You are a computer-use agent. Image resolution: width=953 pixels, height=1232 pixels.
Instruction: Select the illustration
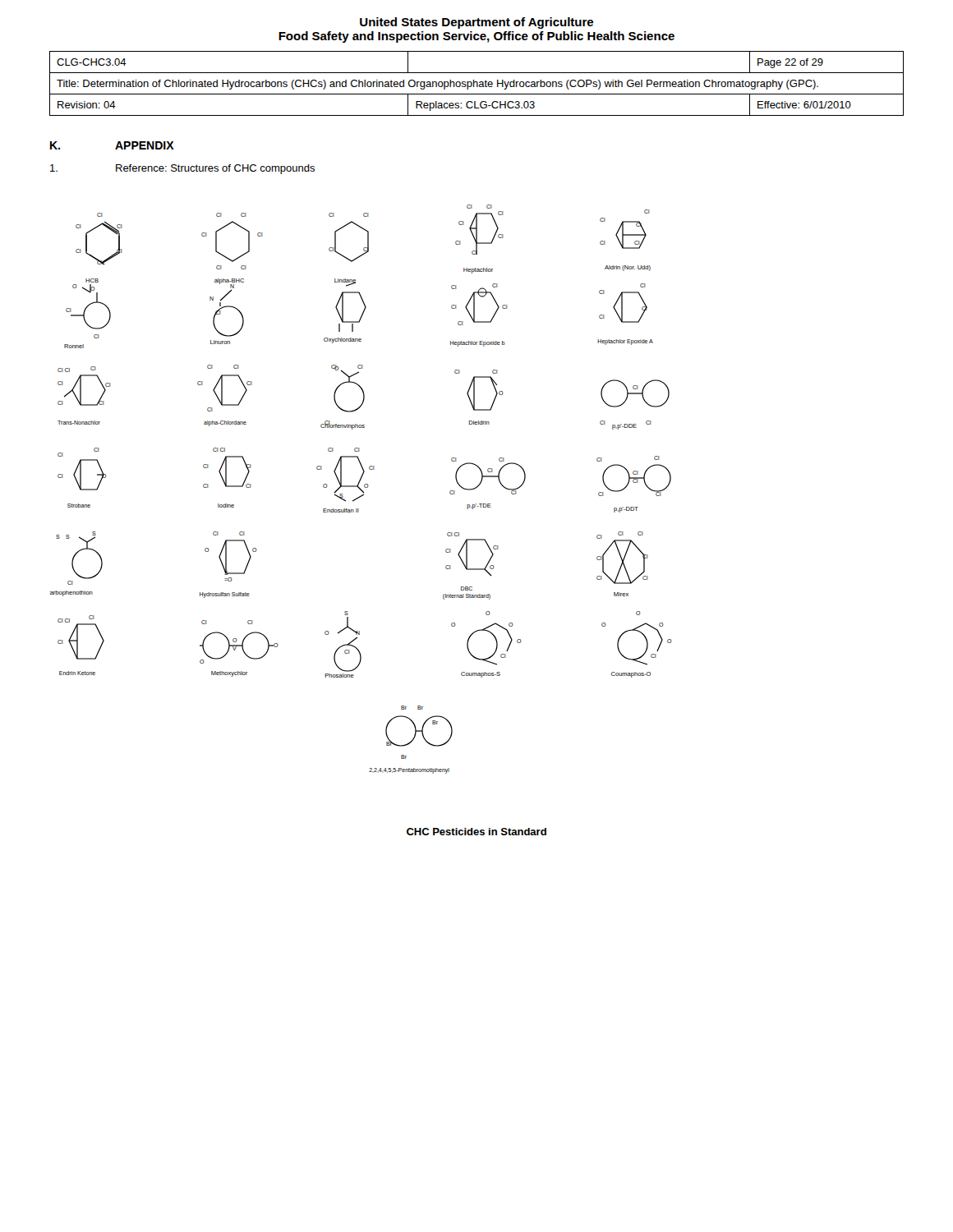[476, 507]
